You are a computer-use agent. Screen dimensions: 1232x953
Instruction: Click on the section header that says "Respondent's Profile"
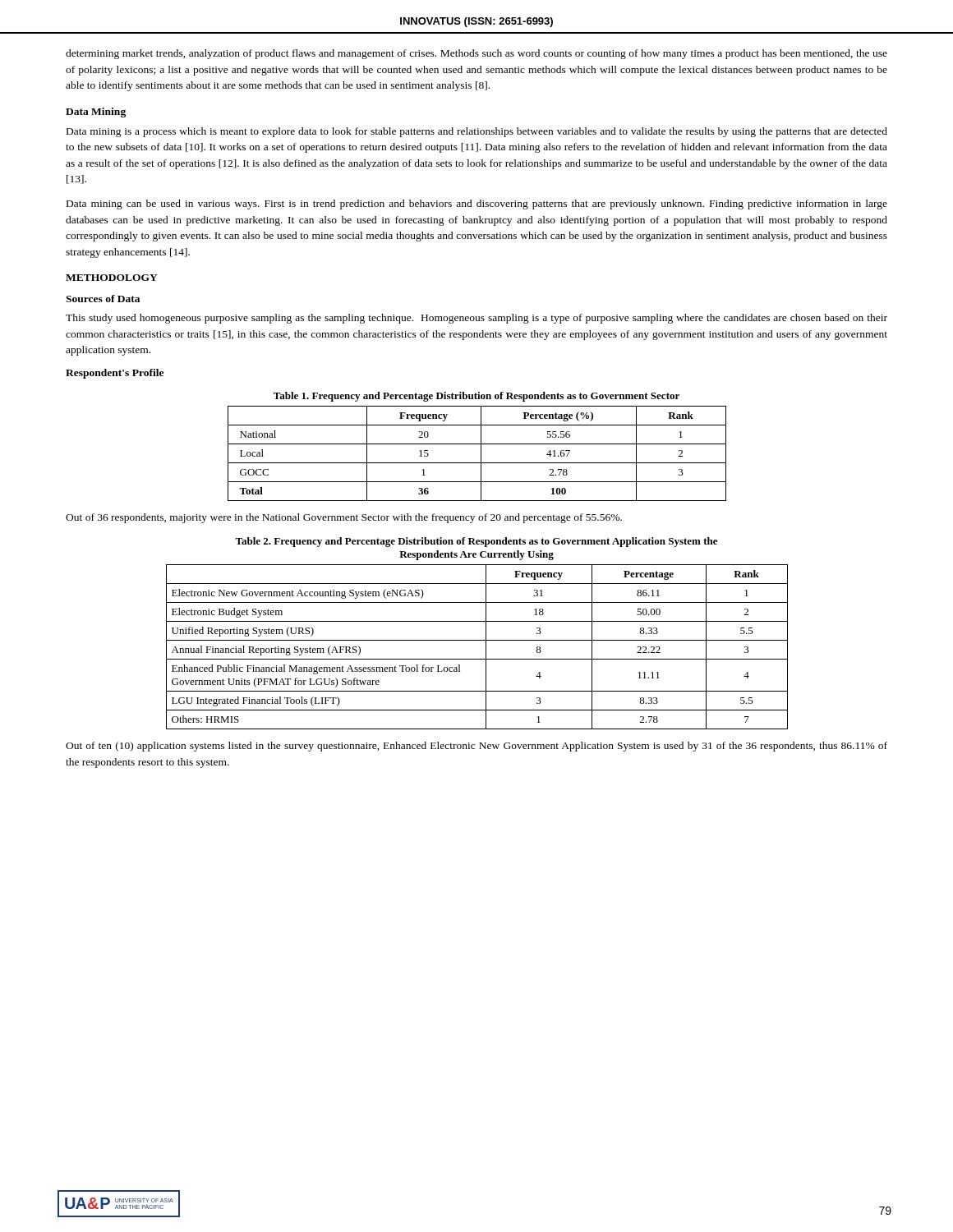coord(115,372)
